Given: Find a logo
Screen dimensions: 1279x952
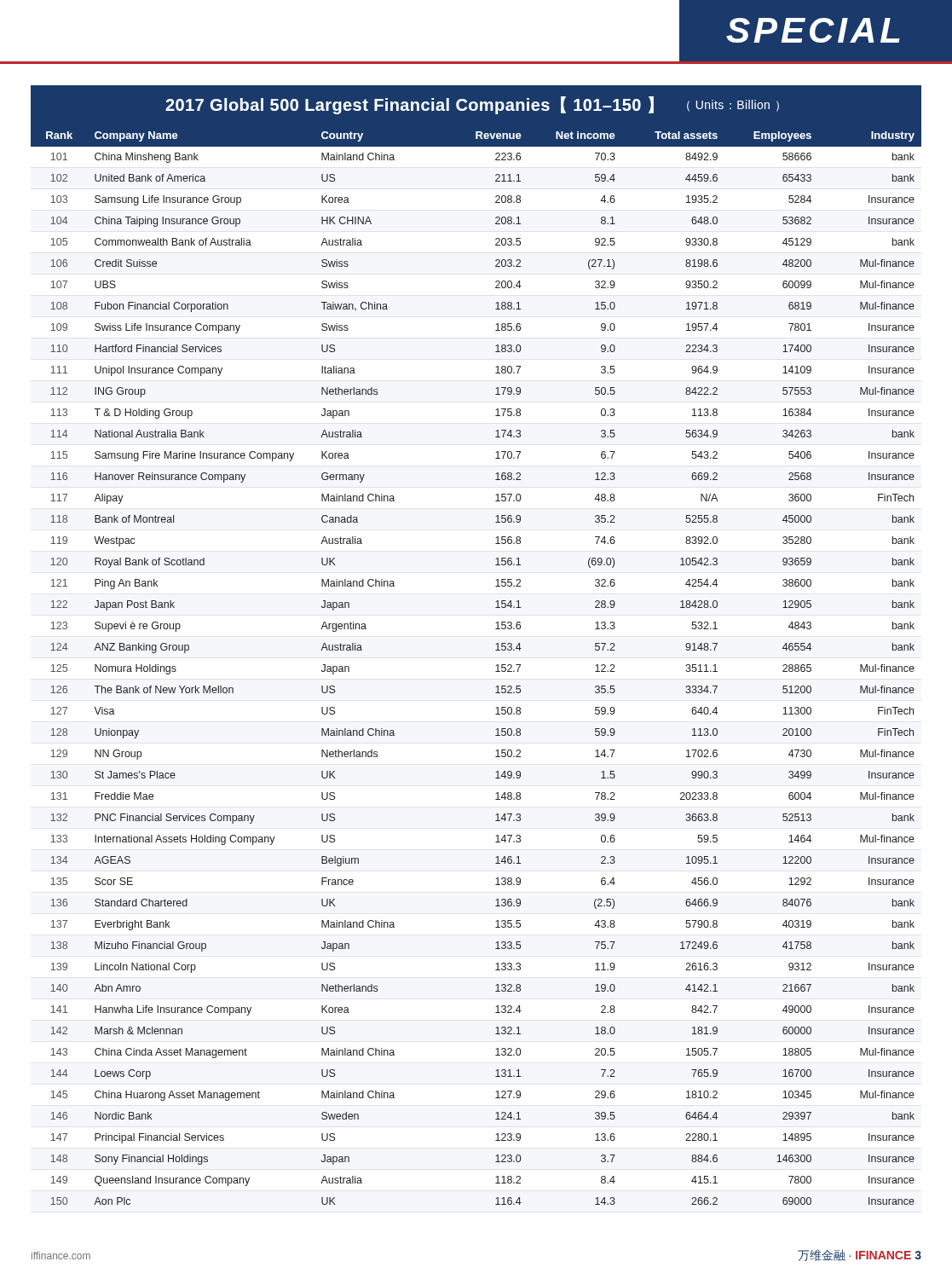Looking at the screenshot, I should (x=816, y=31).
